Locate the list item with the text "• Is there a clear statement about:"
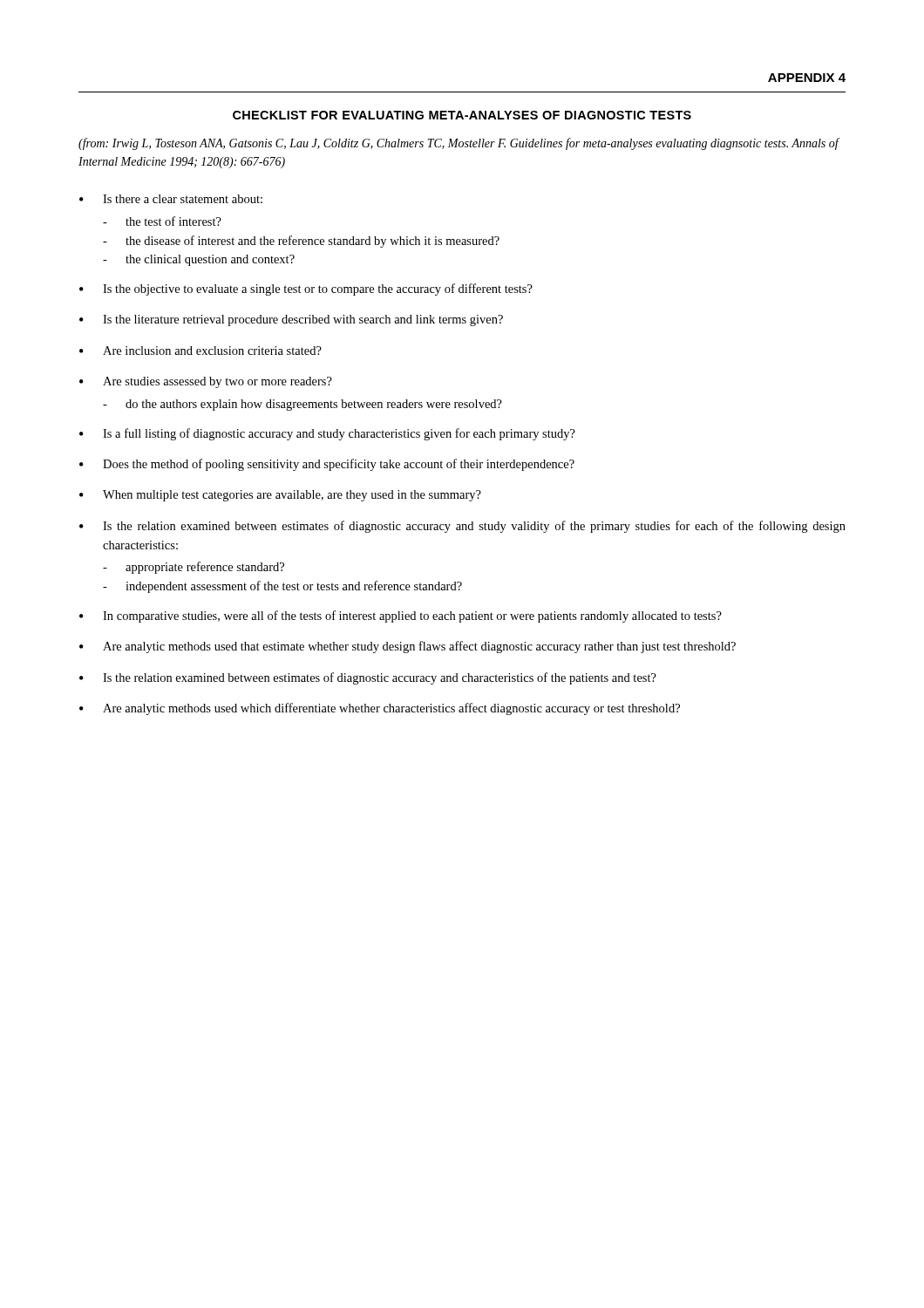This screenshot has width=924, height=1308. (462, 230)
